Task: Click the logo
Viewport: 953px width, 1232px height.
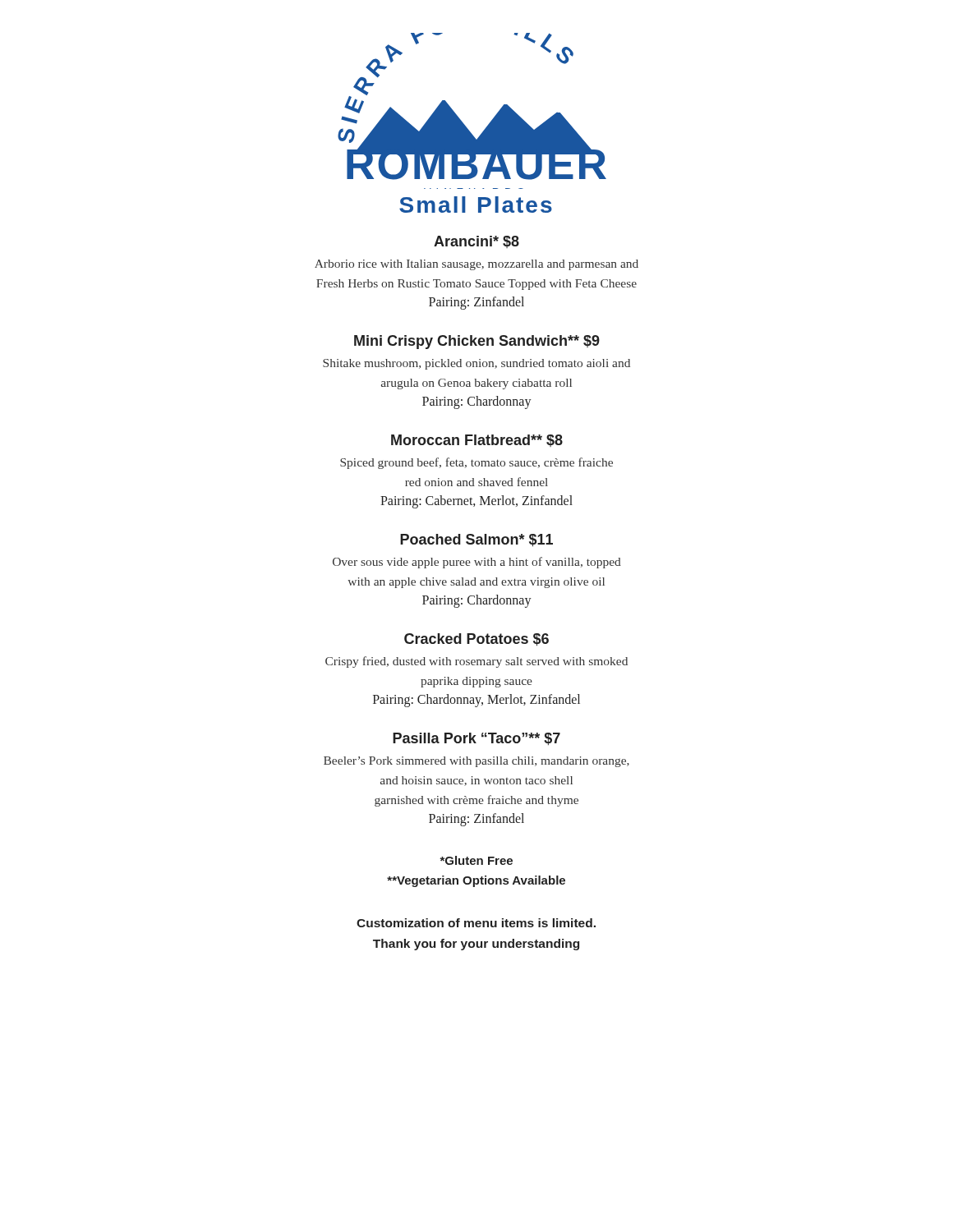Action: point(476,94)
